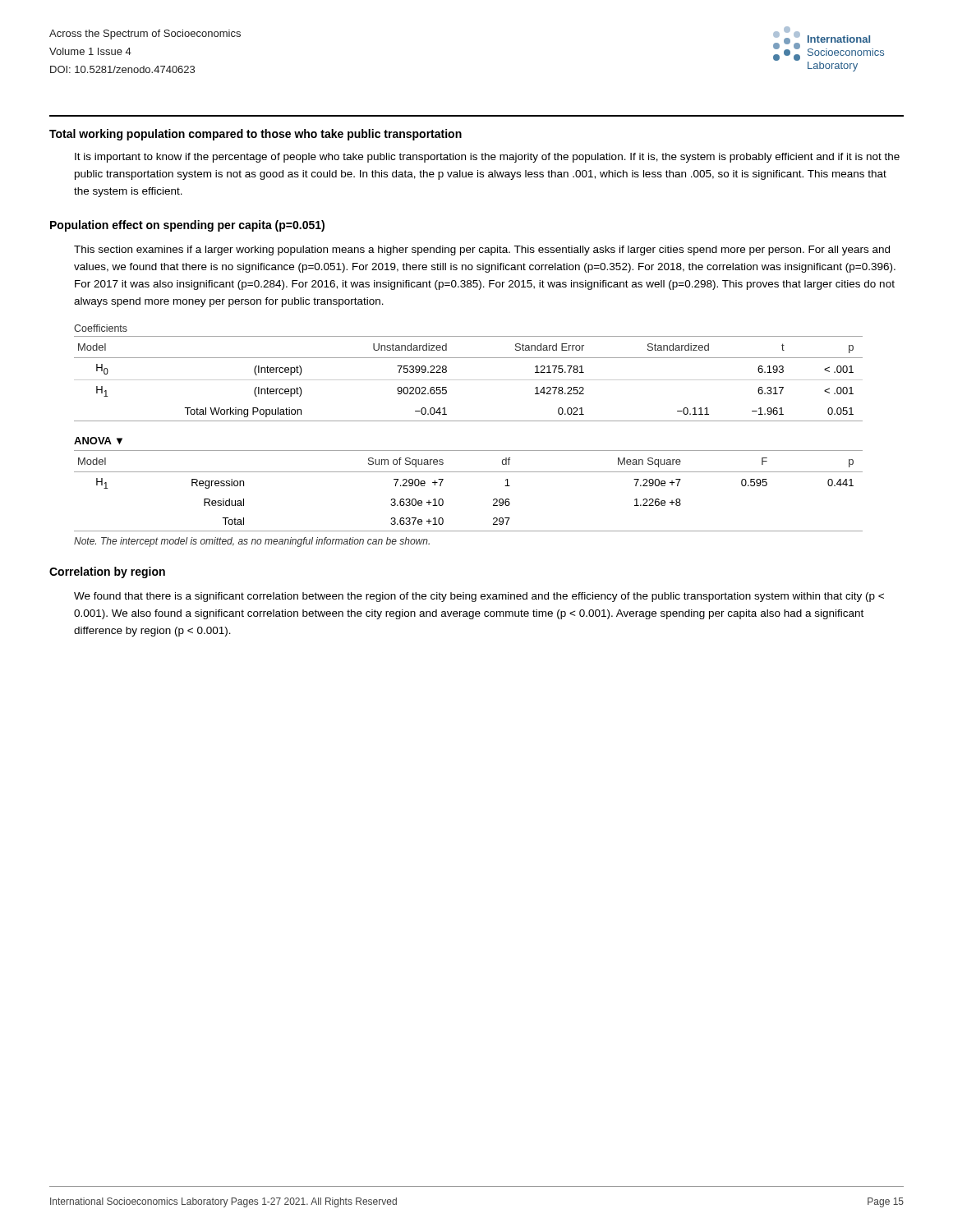Find the section header that reads "Total working population compared"
This screenshot has height=1232, width=953.
tap(256, 134)
